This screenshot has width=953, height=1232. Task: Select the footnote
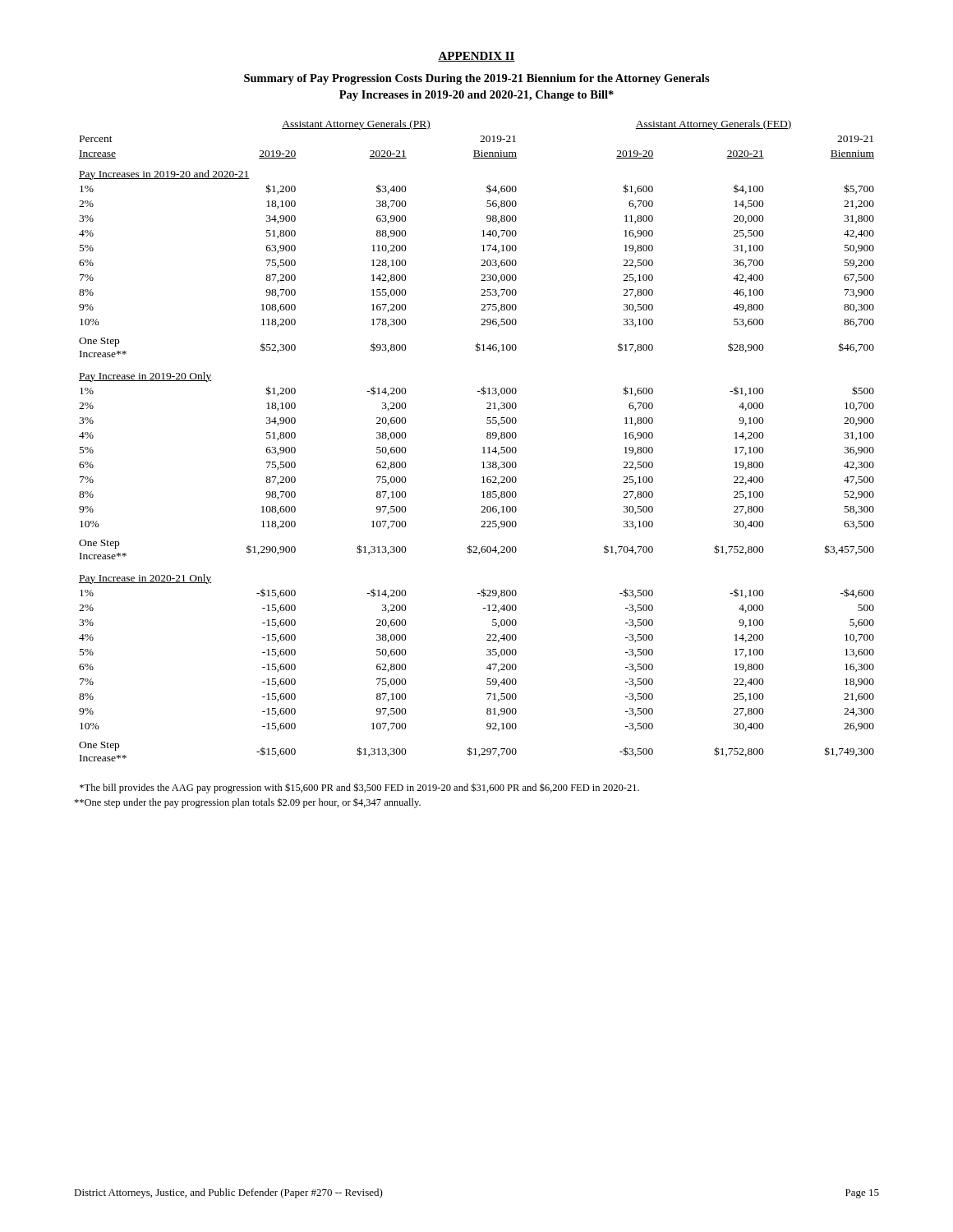click(357, 795)
